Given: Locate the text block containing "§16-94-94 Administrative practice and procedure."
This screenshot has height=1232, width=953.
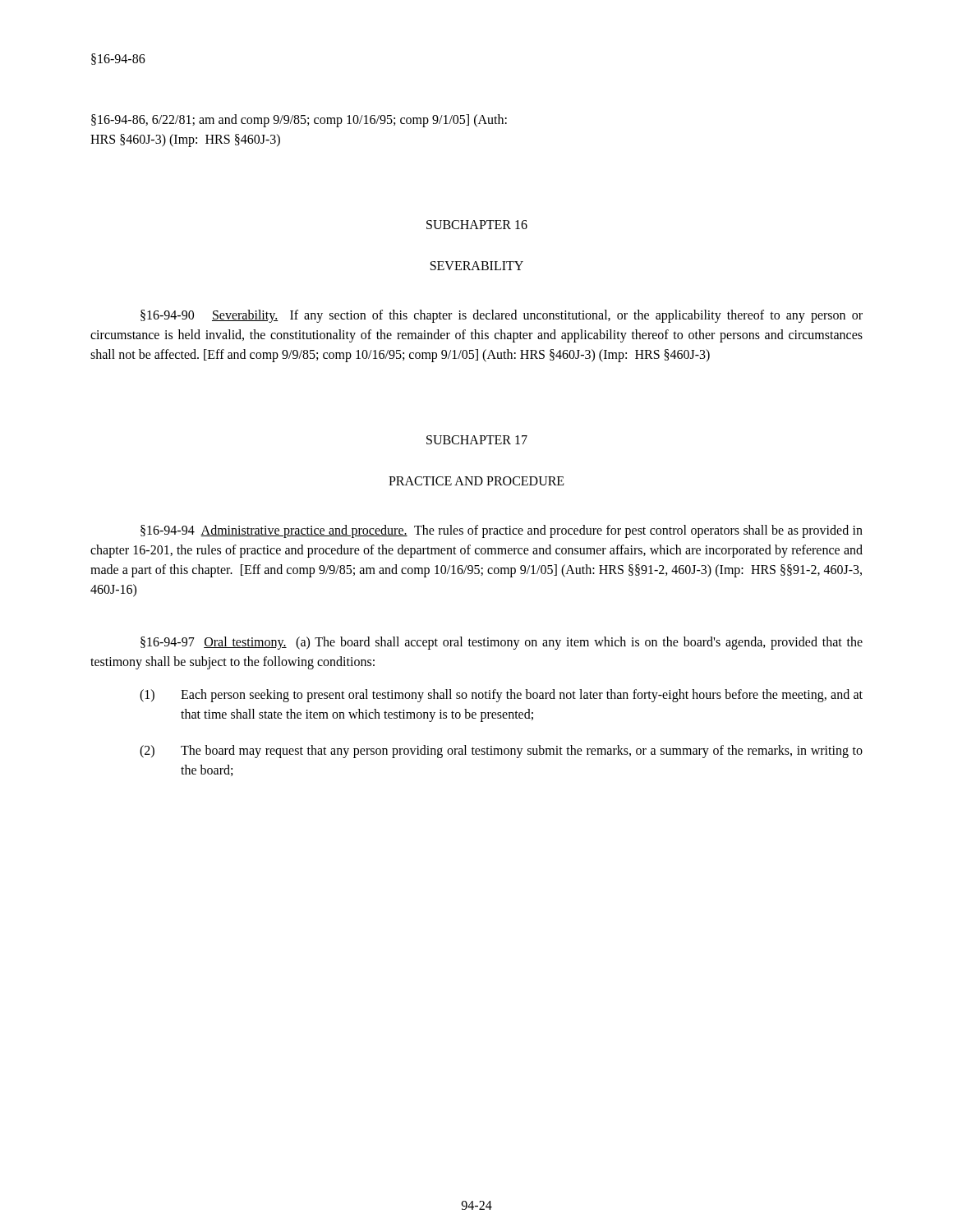Looking at the screenshot, I should (x=476, y=560).
